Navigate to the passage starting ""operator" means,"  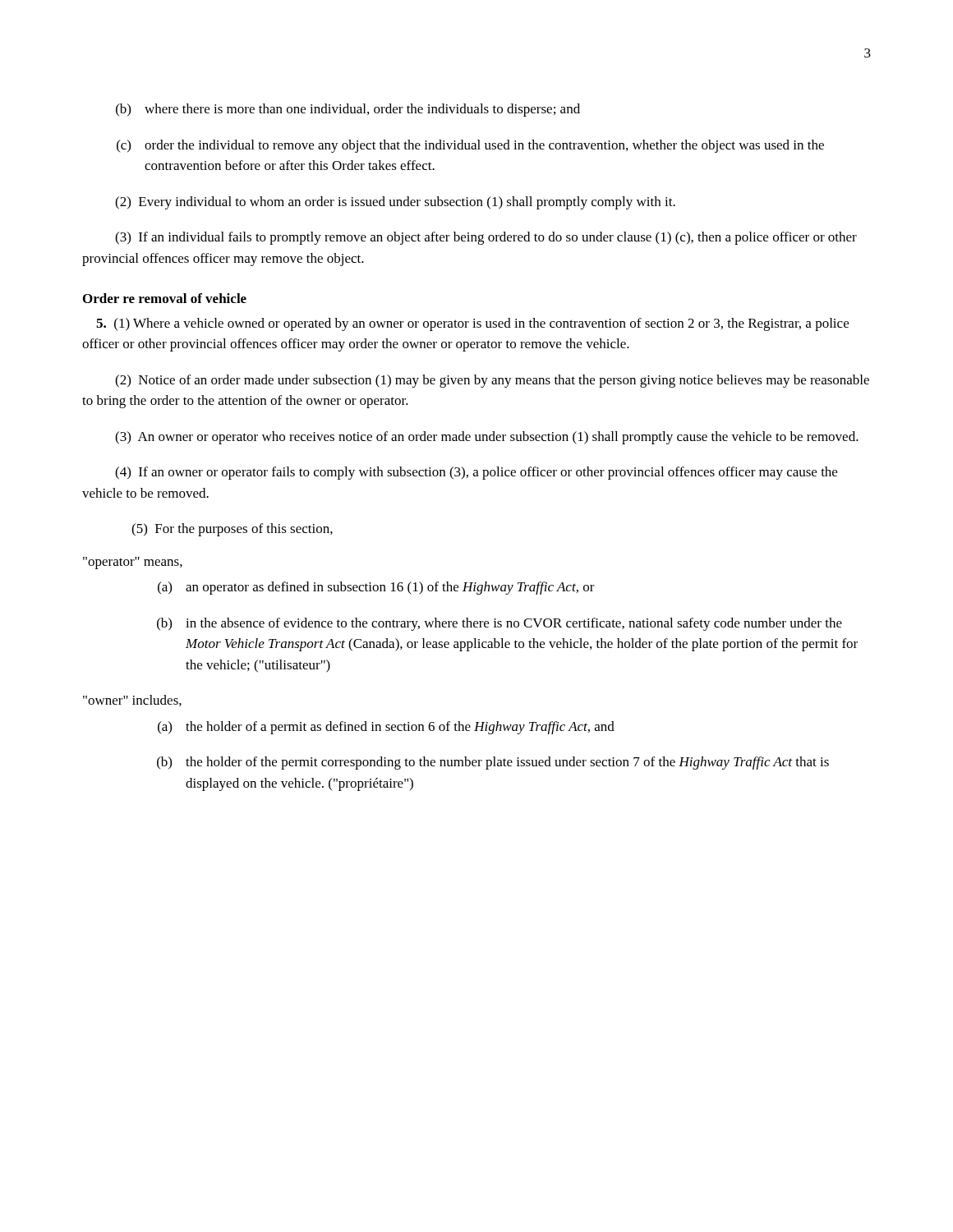pos(132,561)
